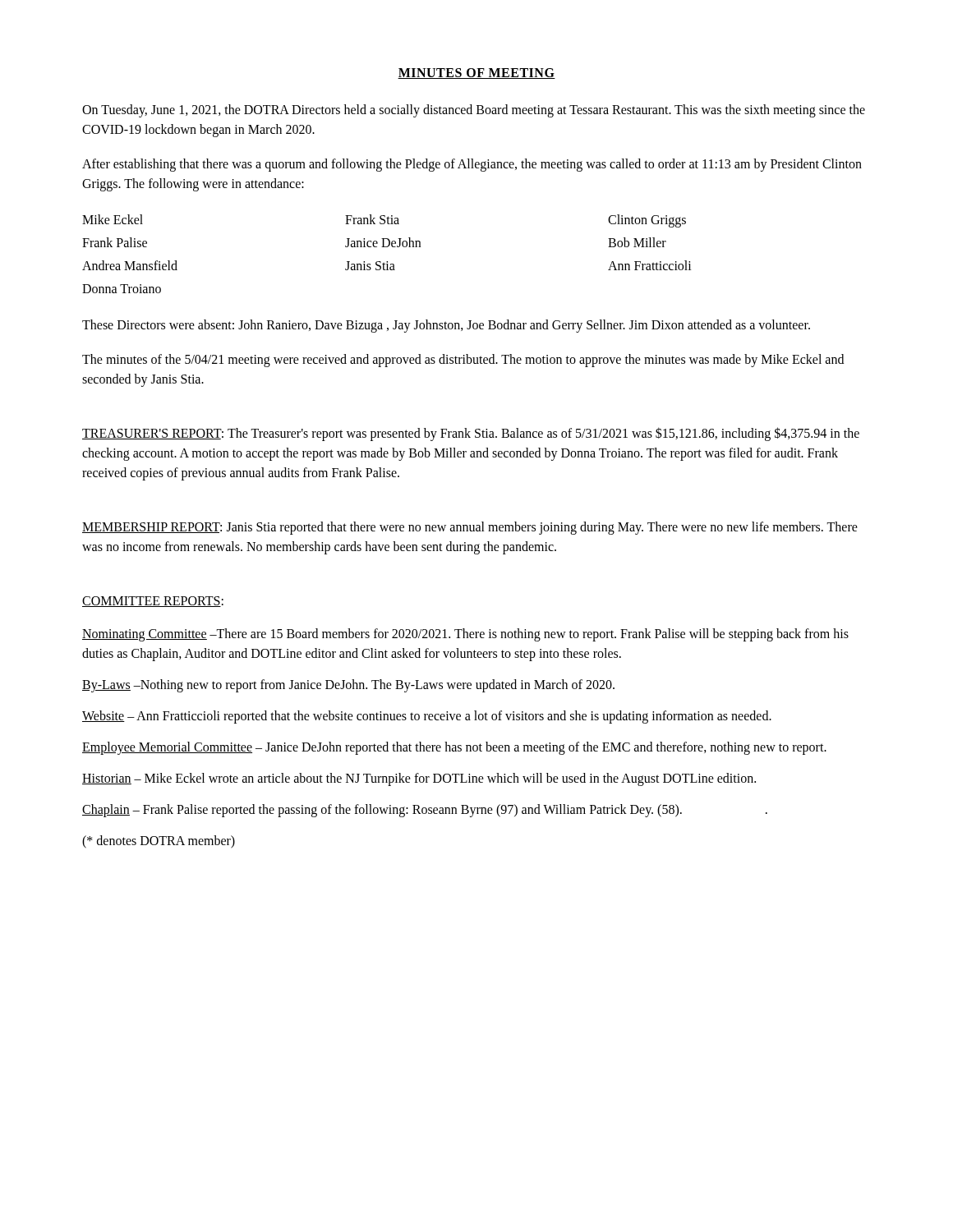
Task: Navigate to the text starting "These Directors were"
Action: 446,325
